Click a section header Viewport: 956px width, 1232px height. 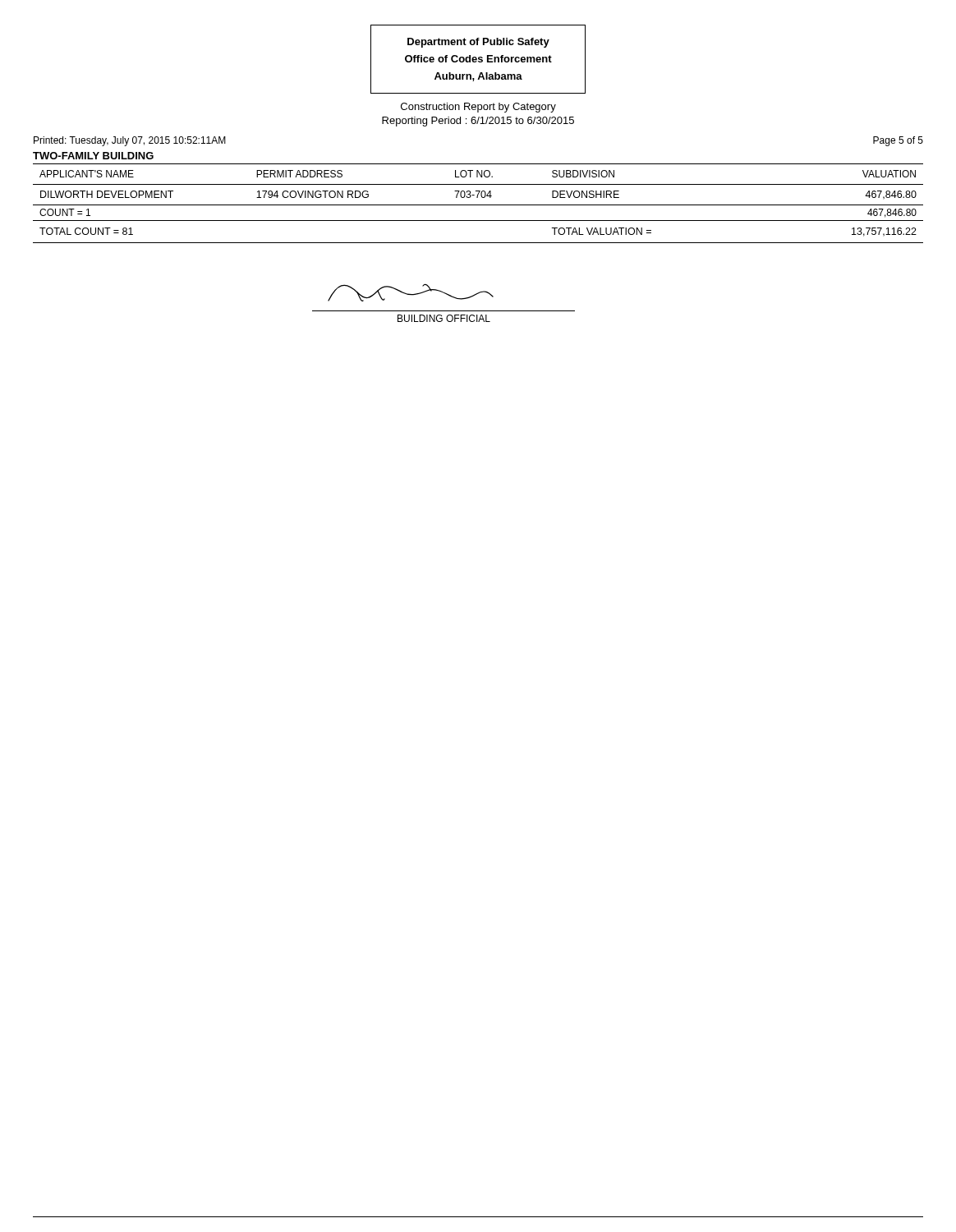93,156
